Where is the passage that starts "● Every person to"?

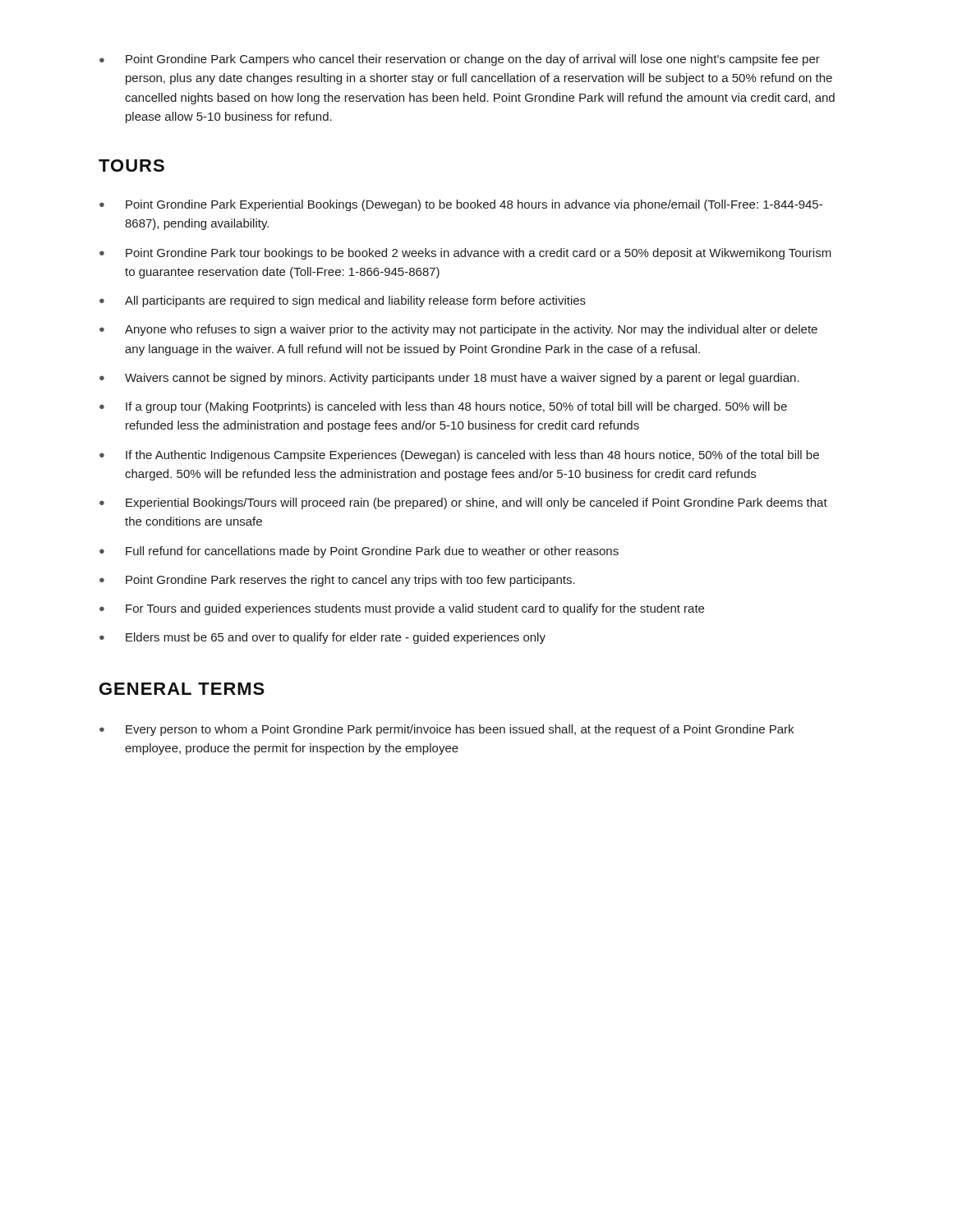click(468, 738)
